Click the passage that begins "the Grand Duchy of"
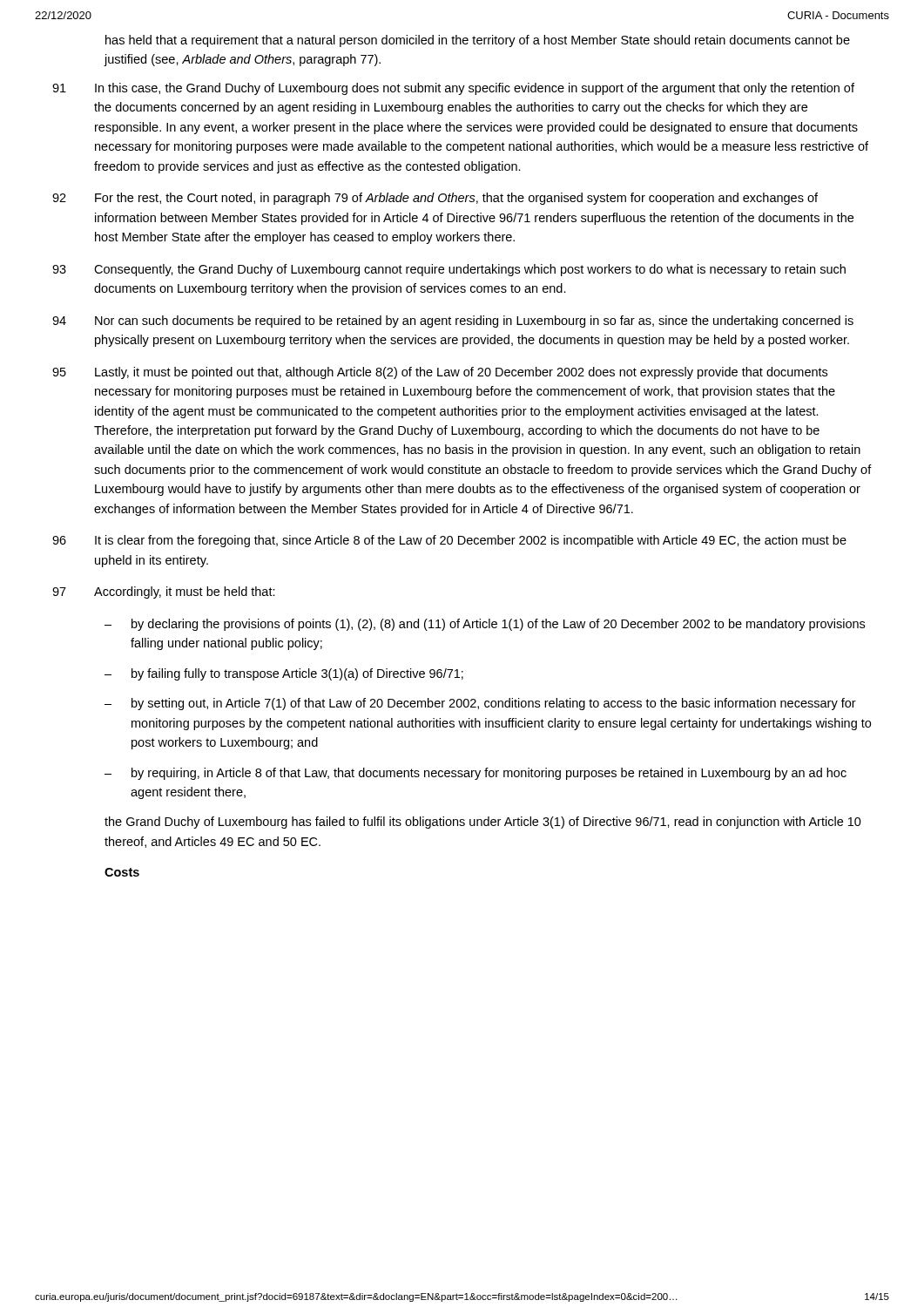This screenshot has height=1307, width=924. [483, 832]
